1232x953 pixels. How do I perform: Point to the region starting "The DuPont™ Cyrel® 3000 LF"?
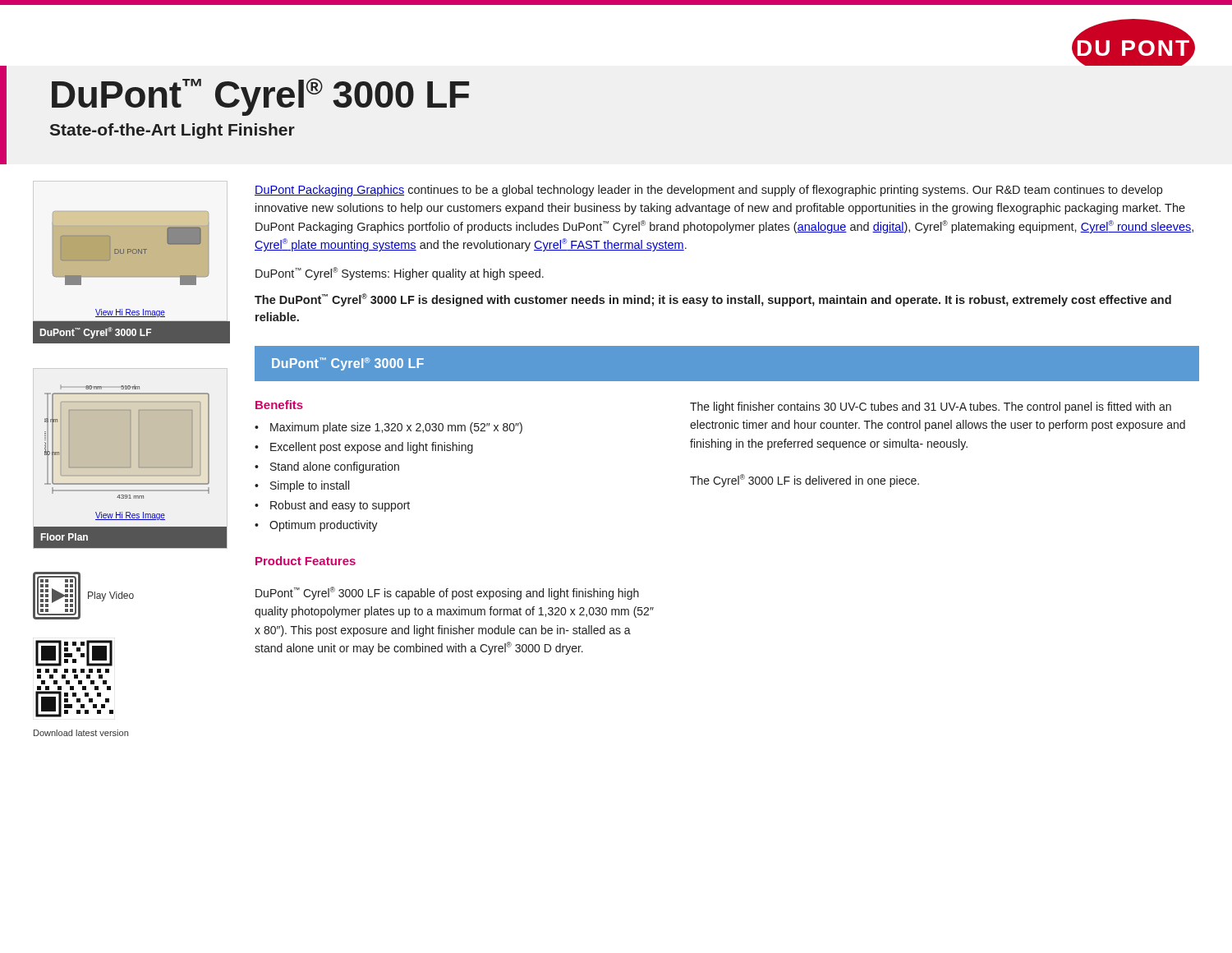pos(713,308)
